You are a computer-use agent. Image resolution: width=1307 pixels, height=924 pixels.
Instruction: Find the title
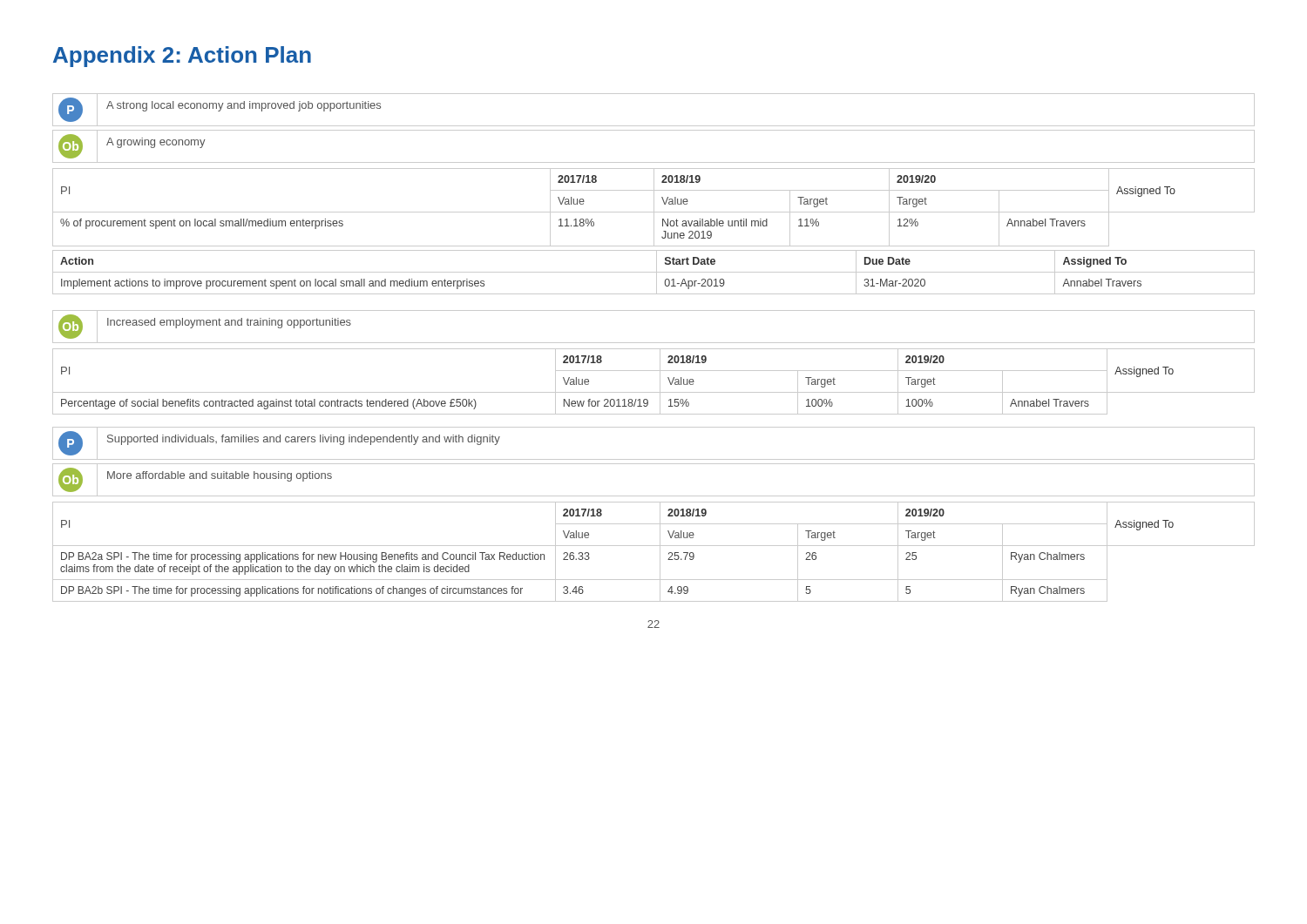182,55
